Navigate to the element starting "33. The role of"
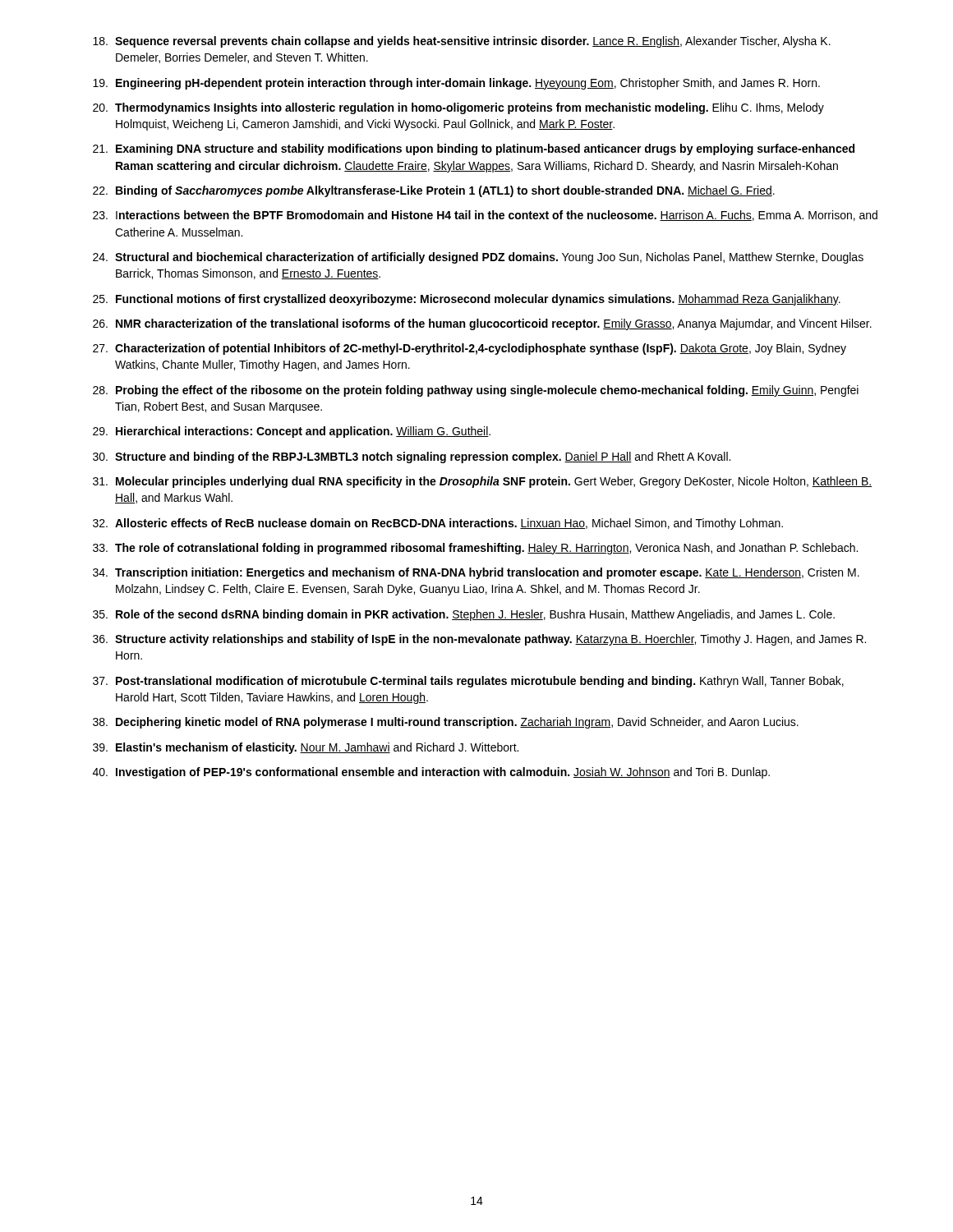Viewport: 953px width, 1232px height. [x=476, y=548]
